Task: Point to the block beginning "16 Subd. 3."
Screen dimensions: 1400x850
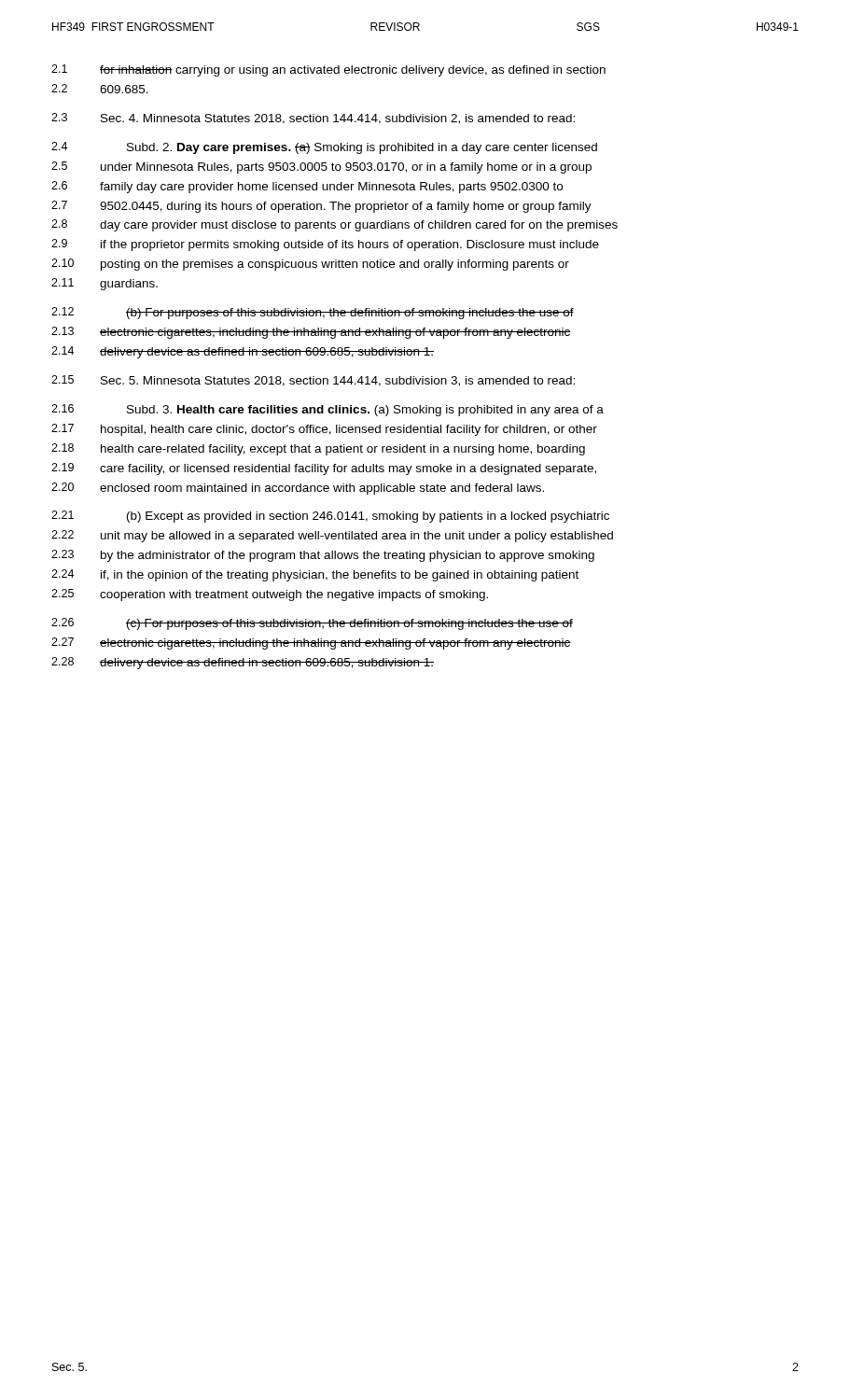Action: 425,410
